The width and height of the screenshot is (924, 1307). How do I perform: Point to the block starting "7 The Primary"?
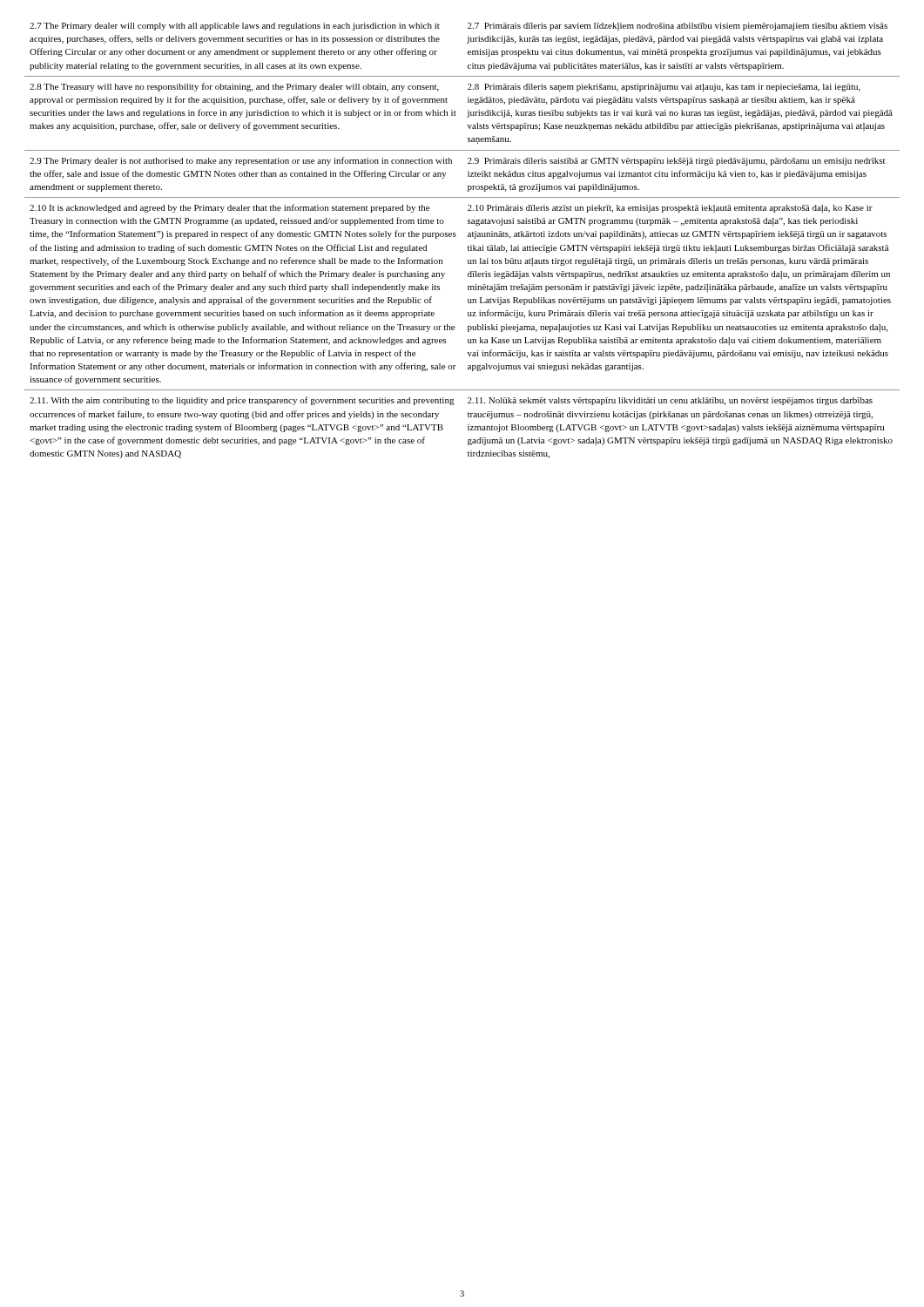click(235, 45)
